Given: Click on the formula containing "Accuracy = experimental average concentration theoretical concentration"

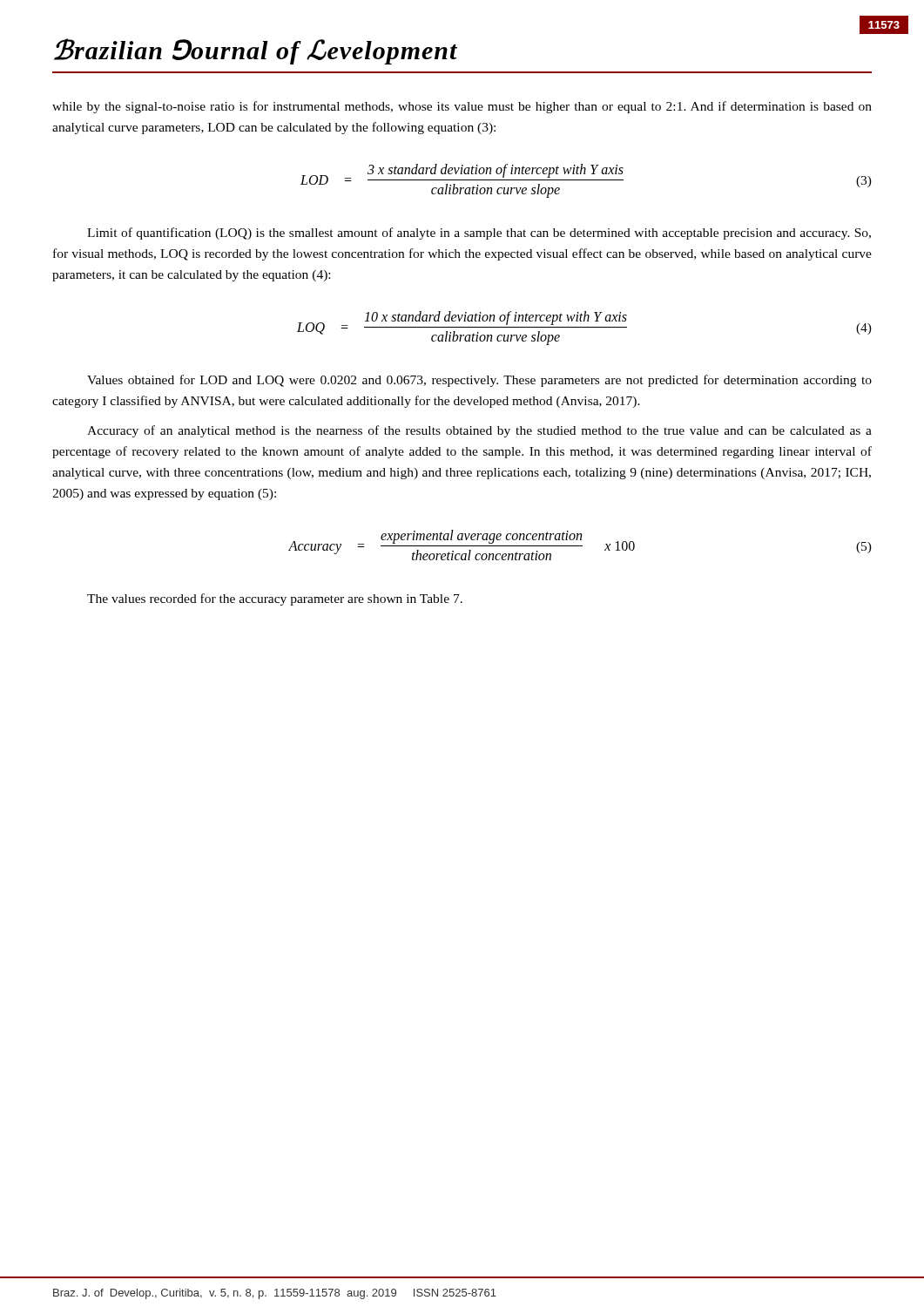Looking at the screenshot, I should [580, 546].
